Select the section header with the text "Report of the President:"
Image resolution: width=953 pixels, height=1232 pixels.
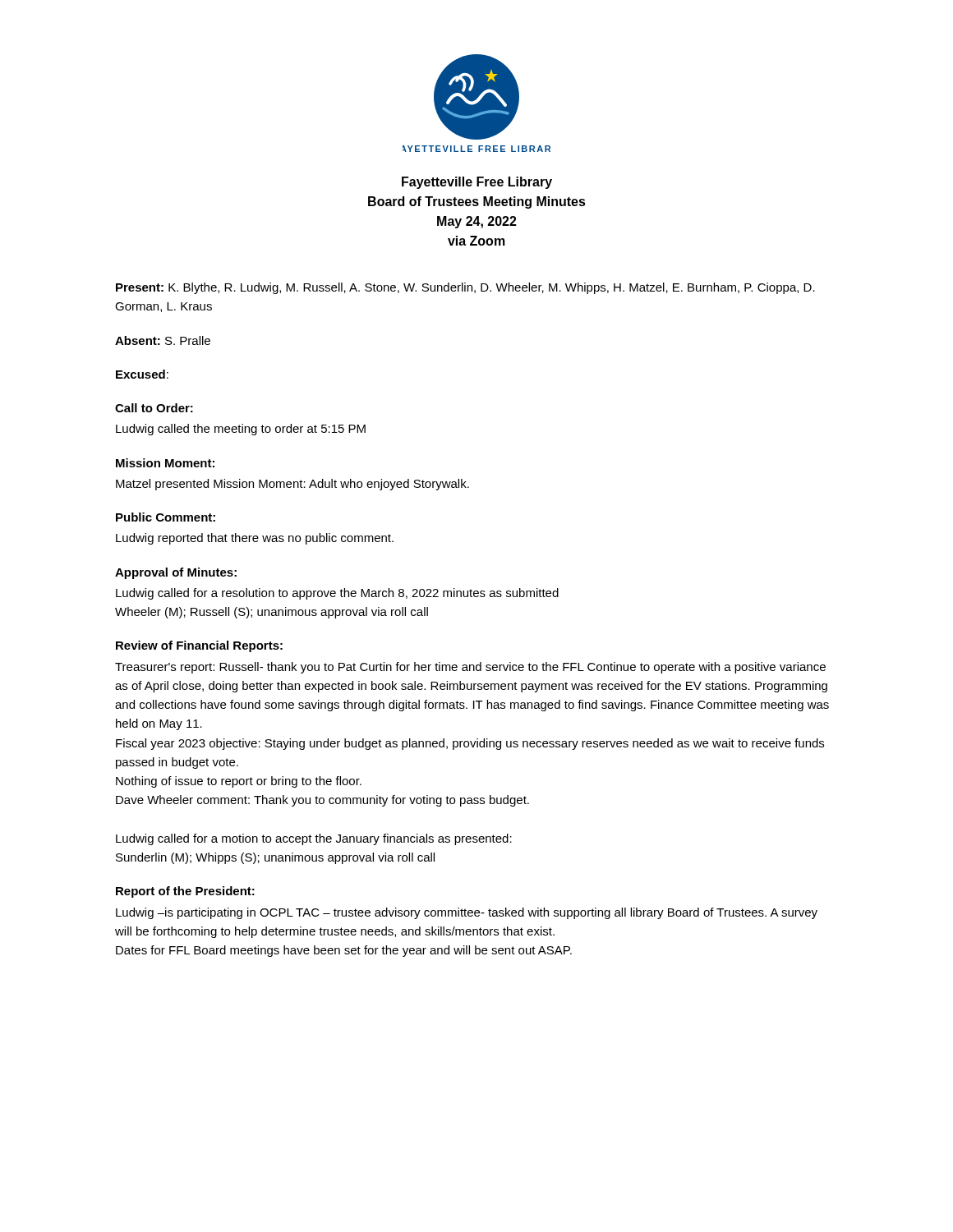pyautogui.click(x=185, y=891)
